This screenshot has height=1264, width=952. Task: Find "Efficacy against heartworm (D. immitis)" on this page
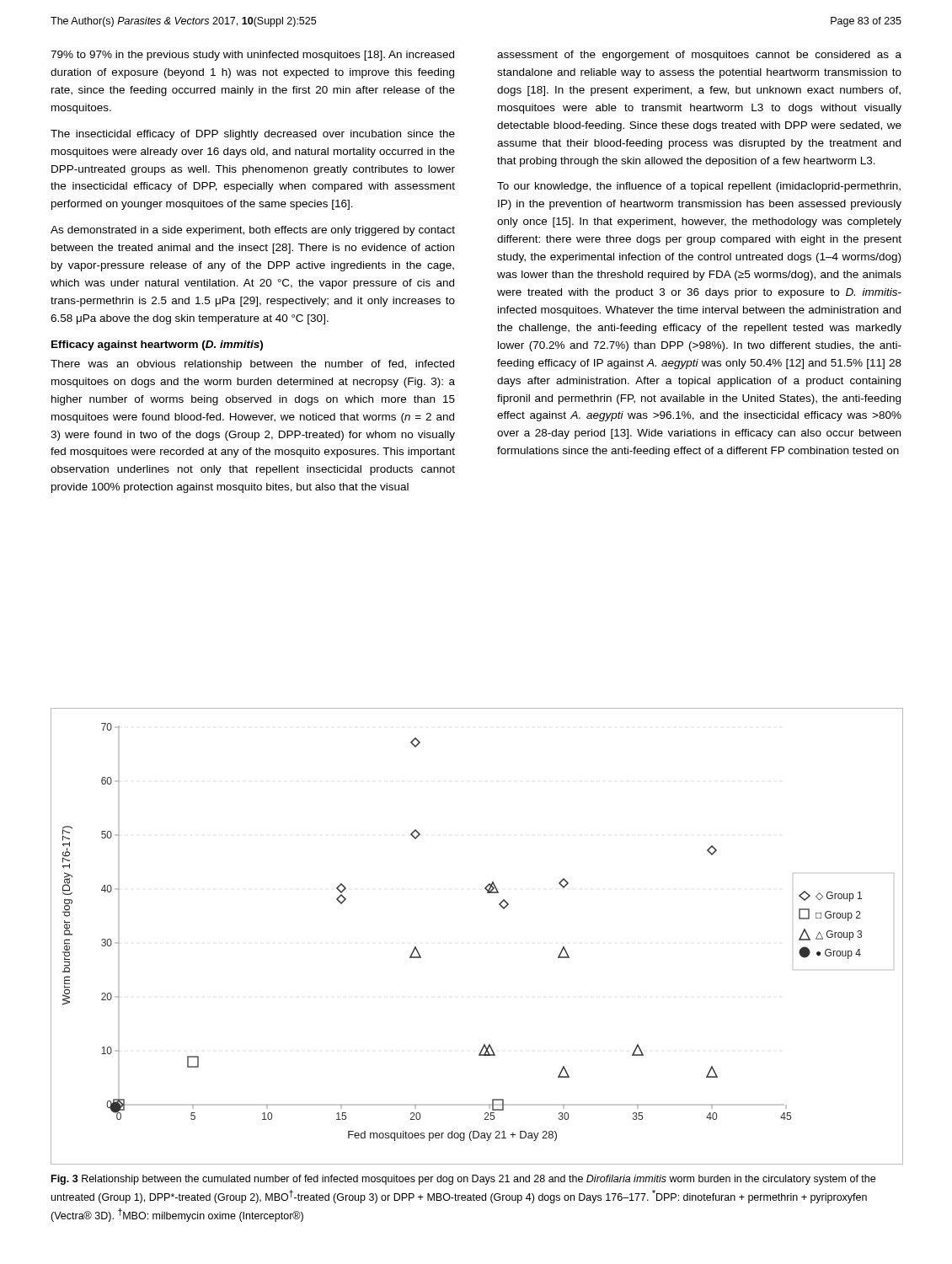click(x=157, y=344)
